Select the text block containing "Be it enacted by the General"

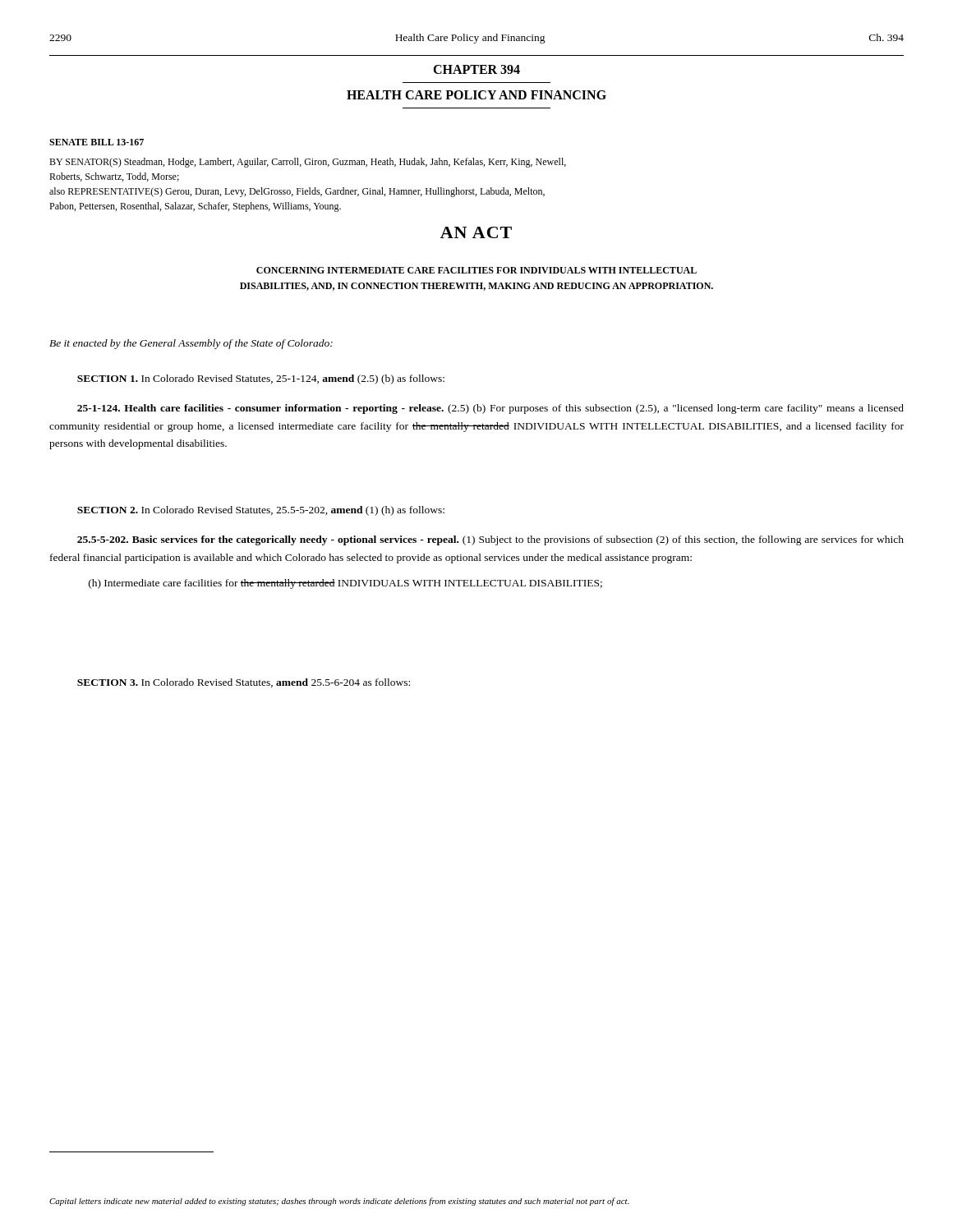pos(191,343)
